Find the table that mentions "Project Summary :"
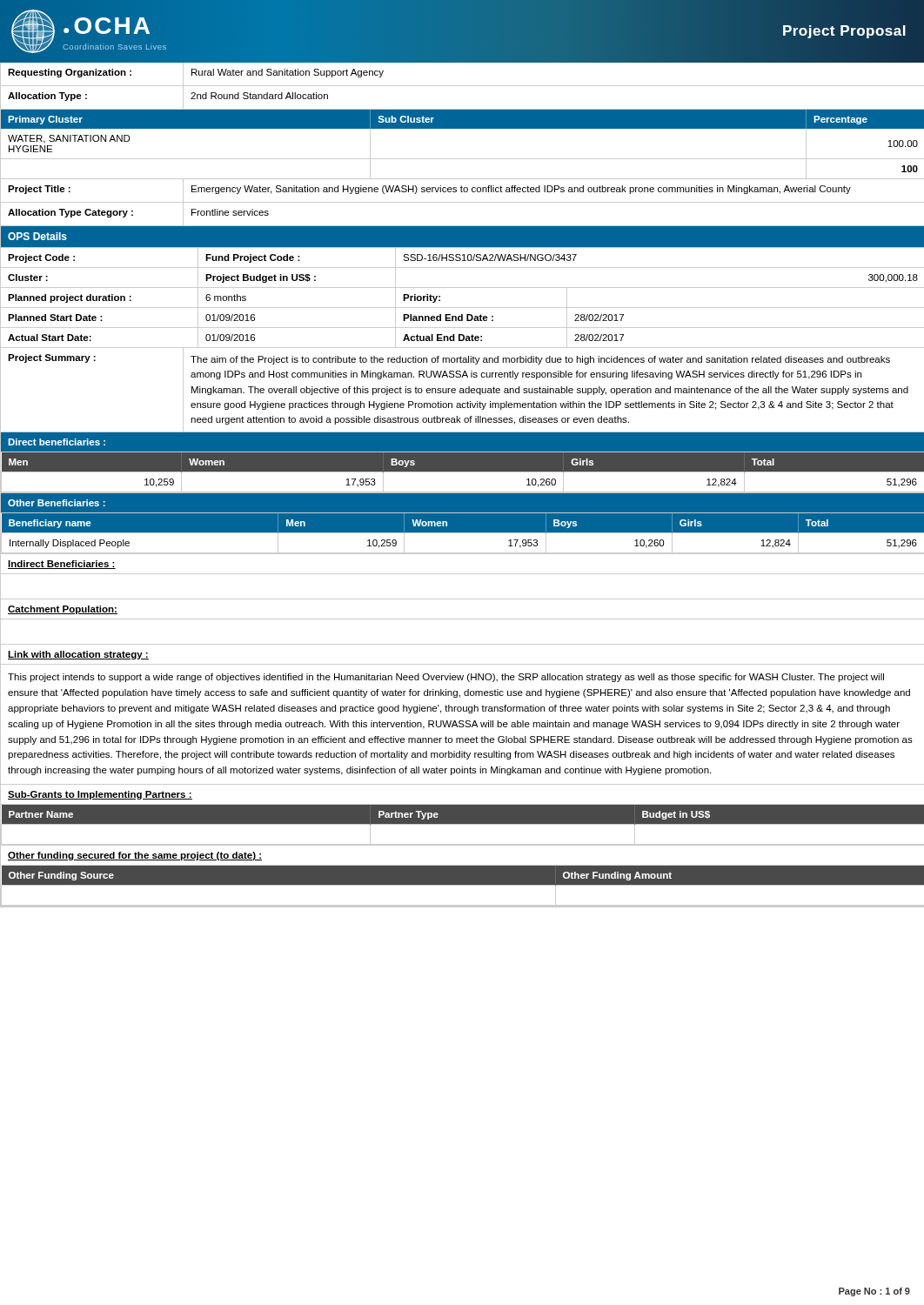 tap(462, 390)
